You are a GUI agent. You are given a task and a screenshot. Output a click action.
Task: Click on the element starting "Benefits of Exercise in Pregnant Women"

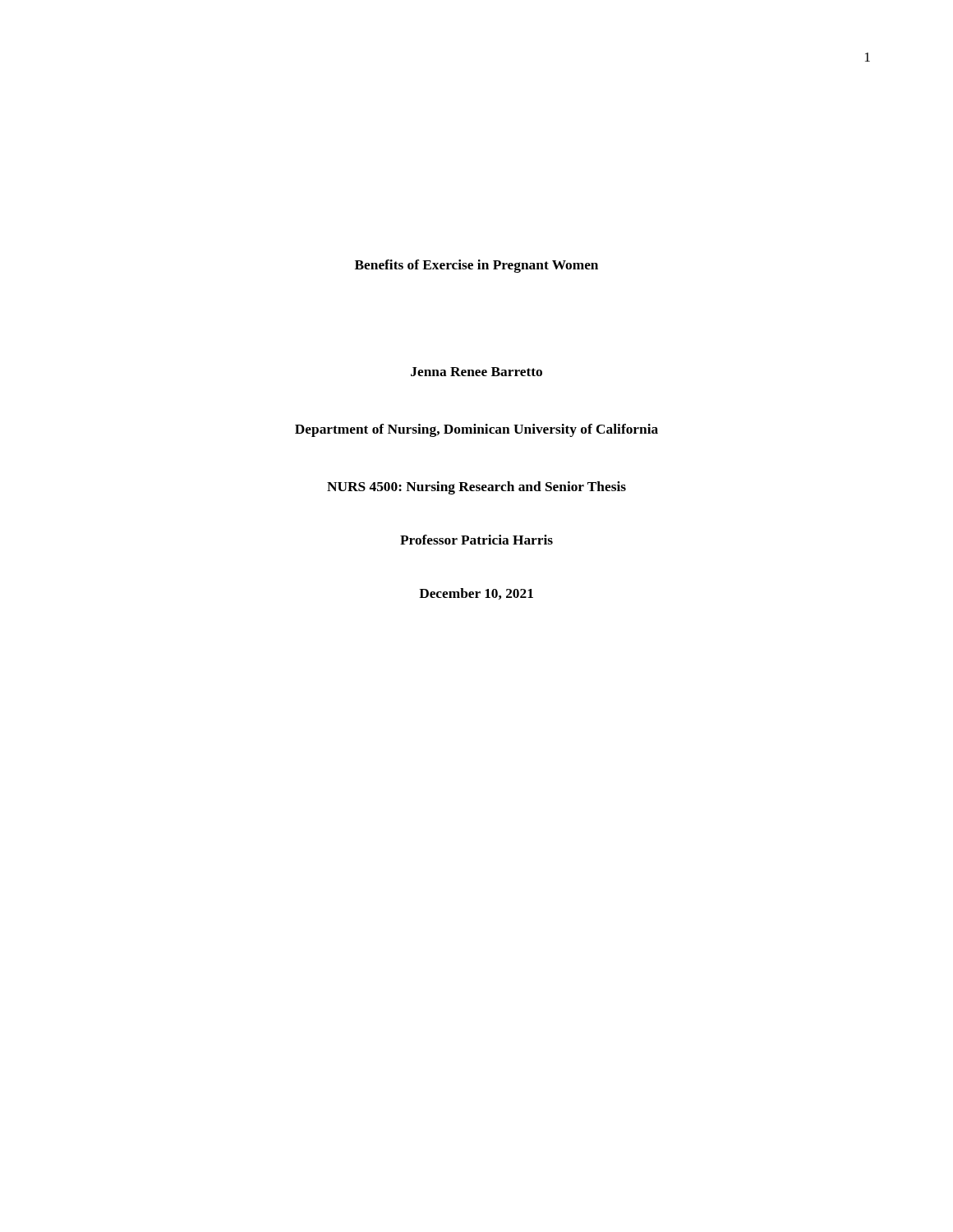(x=476, y=265)
